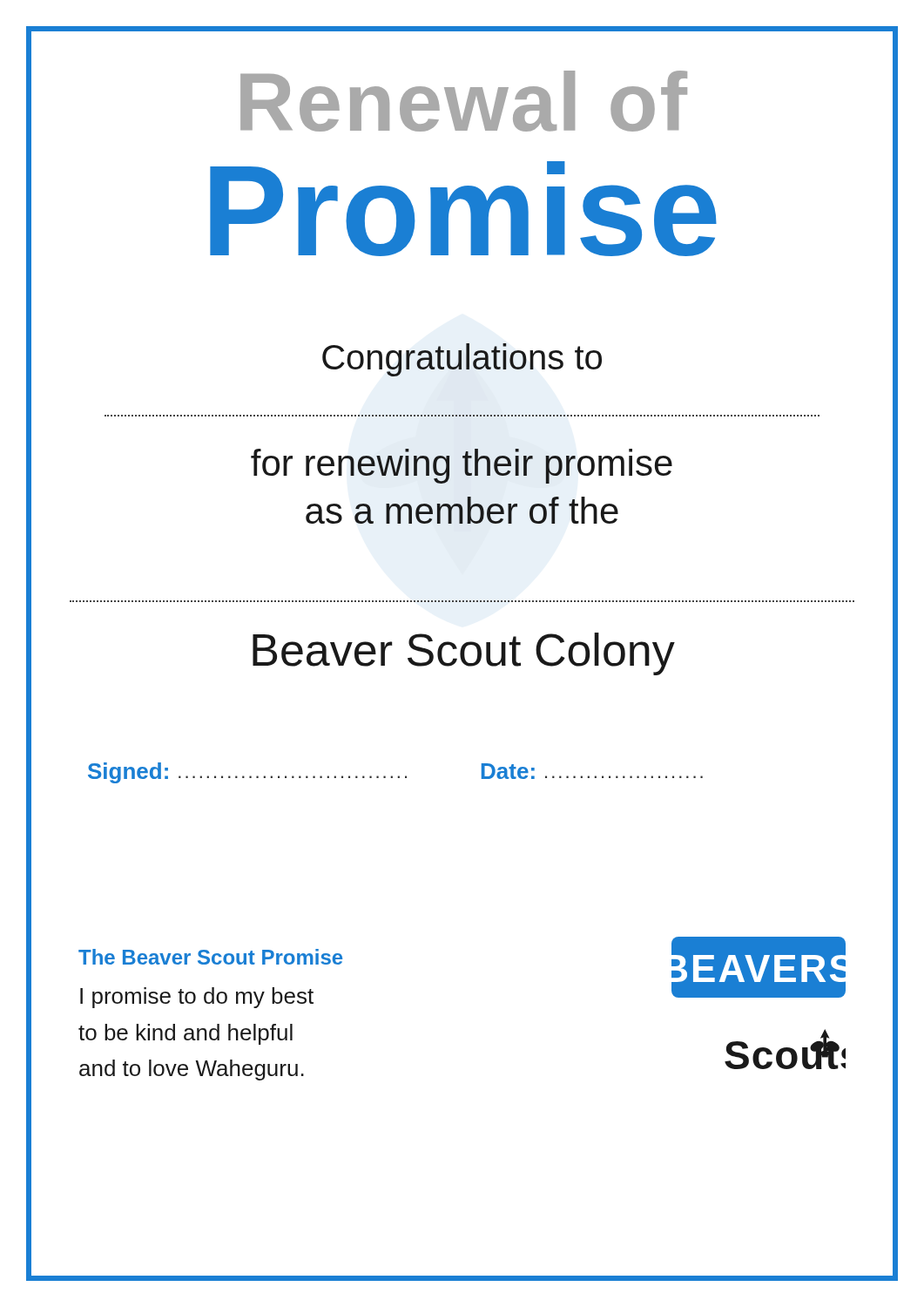Screen dimensions: 1307x924
Task: Click the passage that begins "for renewing their promise"
Action: pyautogui.click(x=462, y=488)
